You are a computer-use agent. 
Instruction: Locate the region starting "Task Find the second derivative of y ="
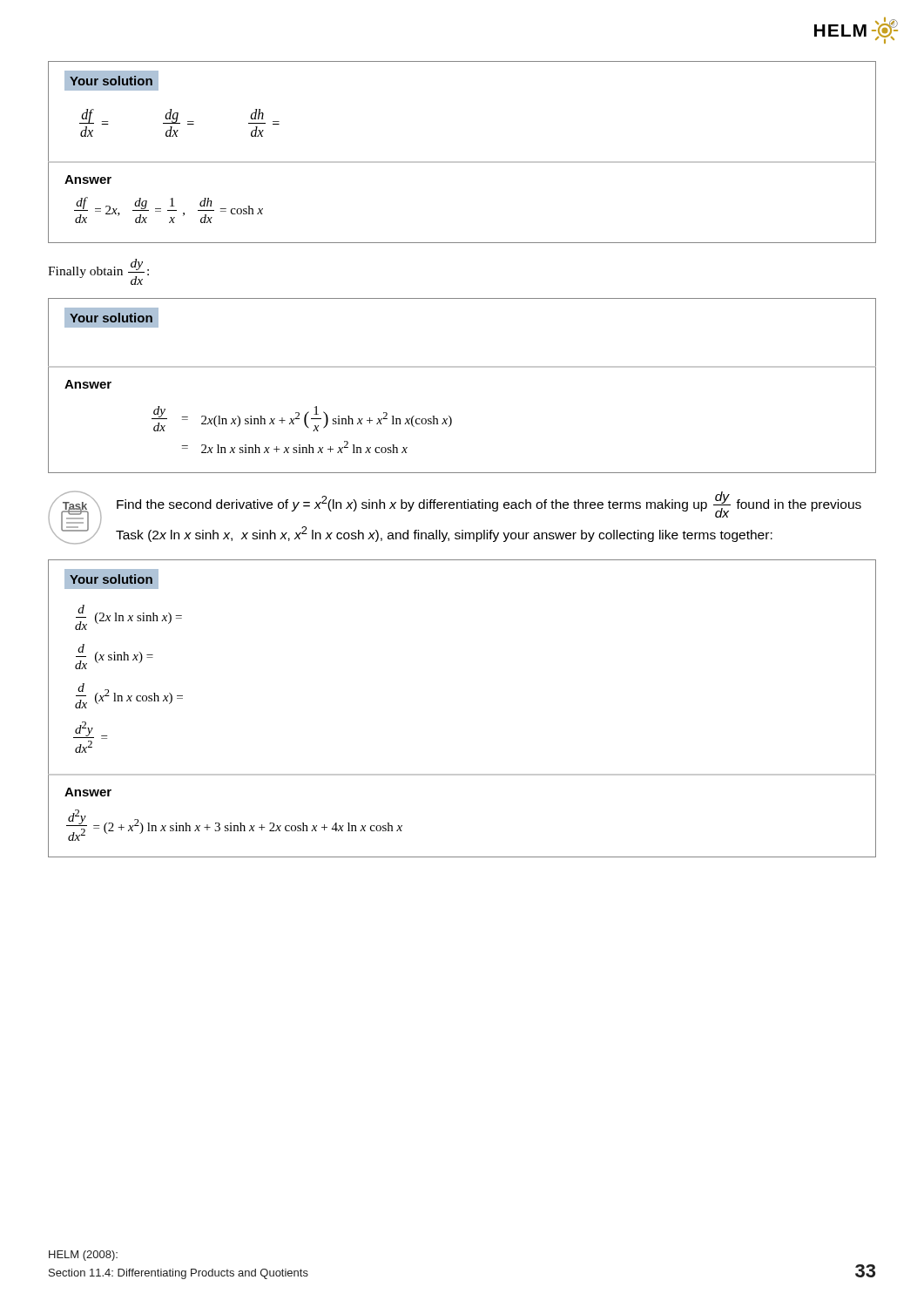coord(462,517)
